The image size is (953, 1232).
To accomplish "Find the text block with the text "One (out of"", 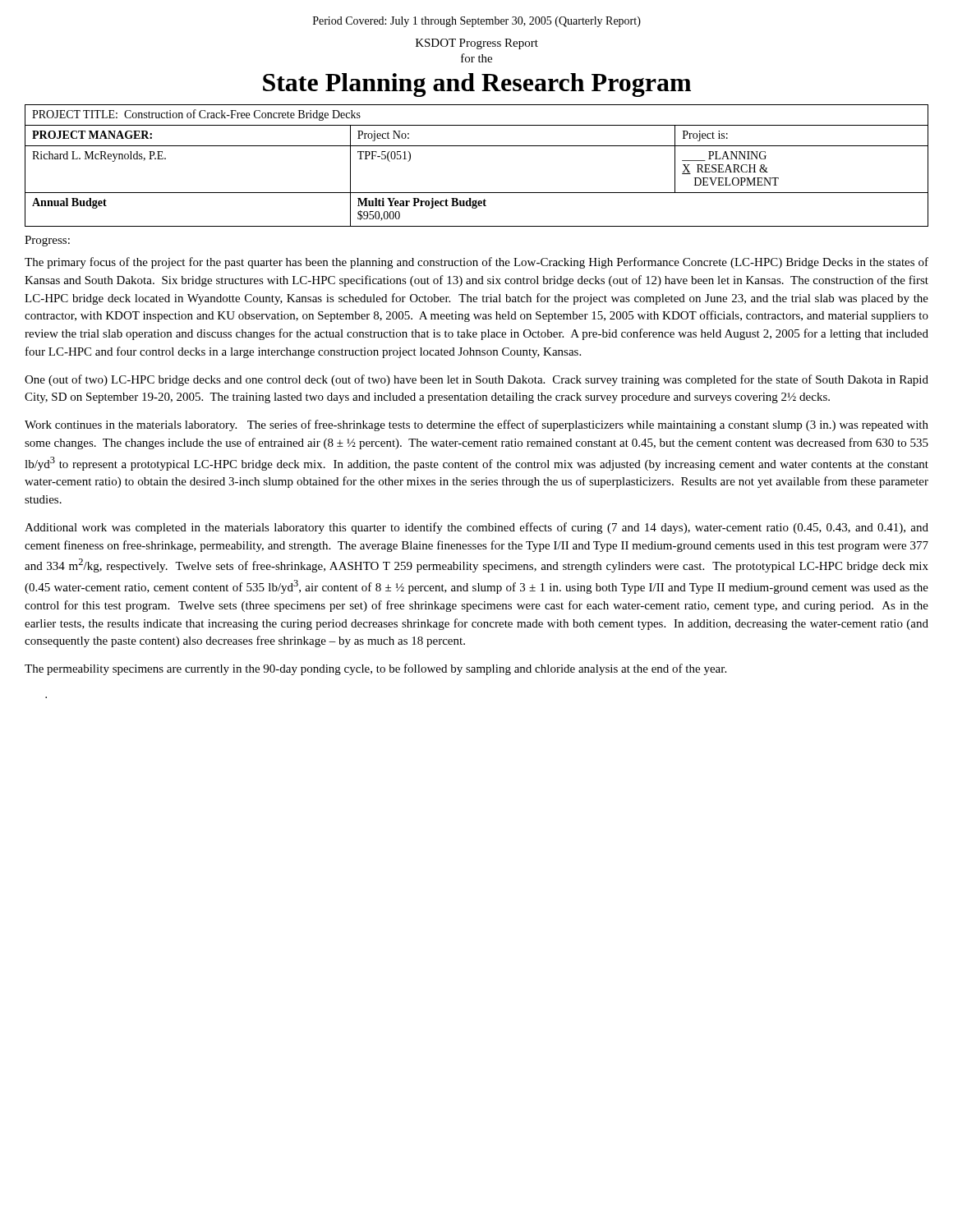I will pos(476,388).
